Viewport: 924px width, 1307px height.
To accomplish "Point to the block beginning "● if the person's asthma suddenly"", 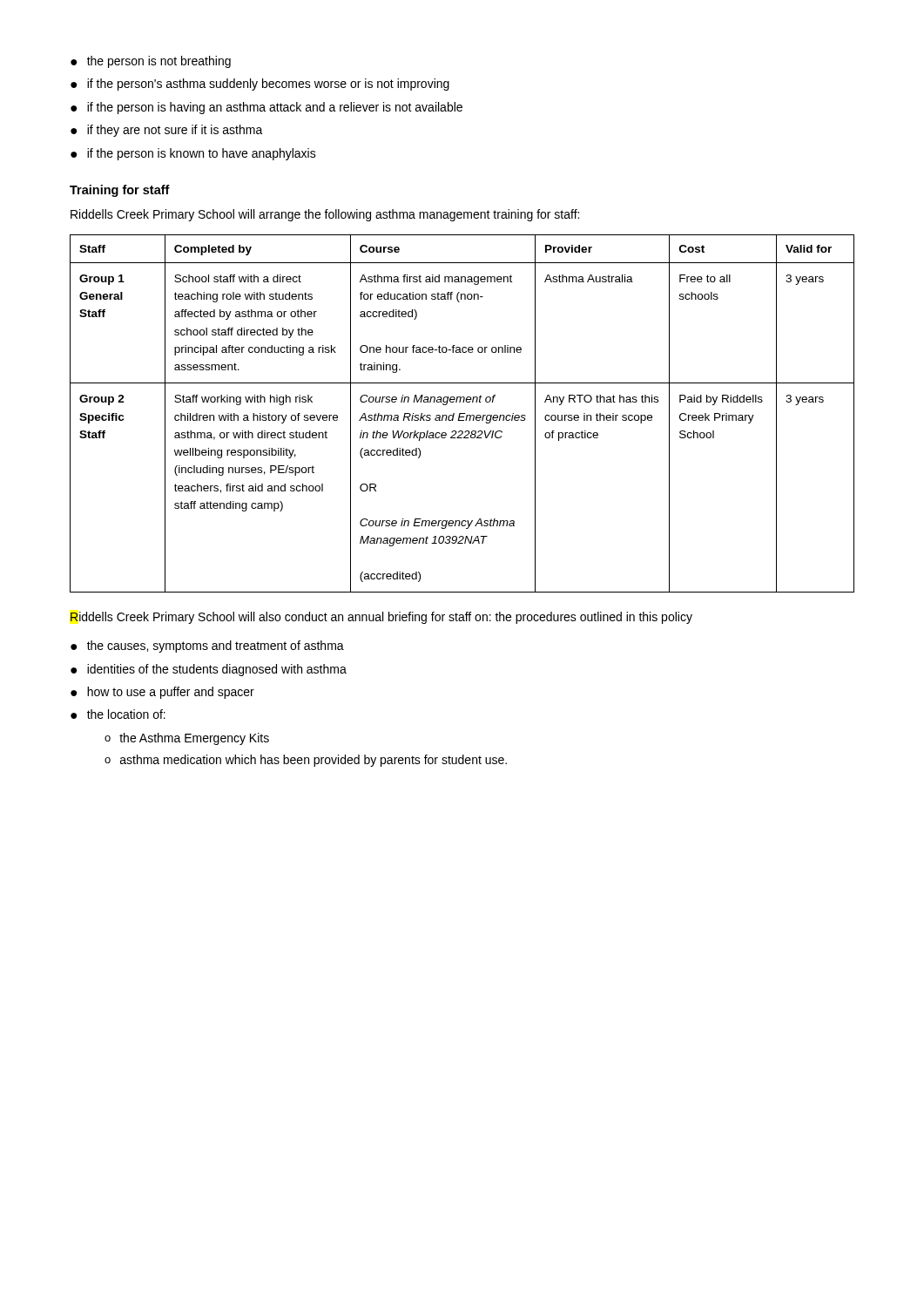I will (260, 85).
